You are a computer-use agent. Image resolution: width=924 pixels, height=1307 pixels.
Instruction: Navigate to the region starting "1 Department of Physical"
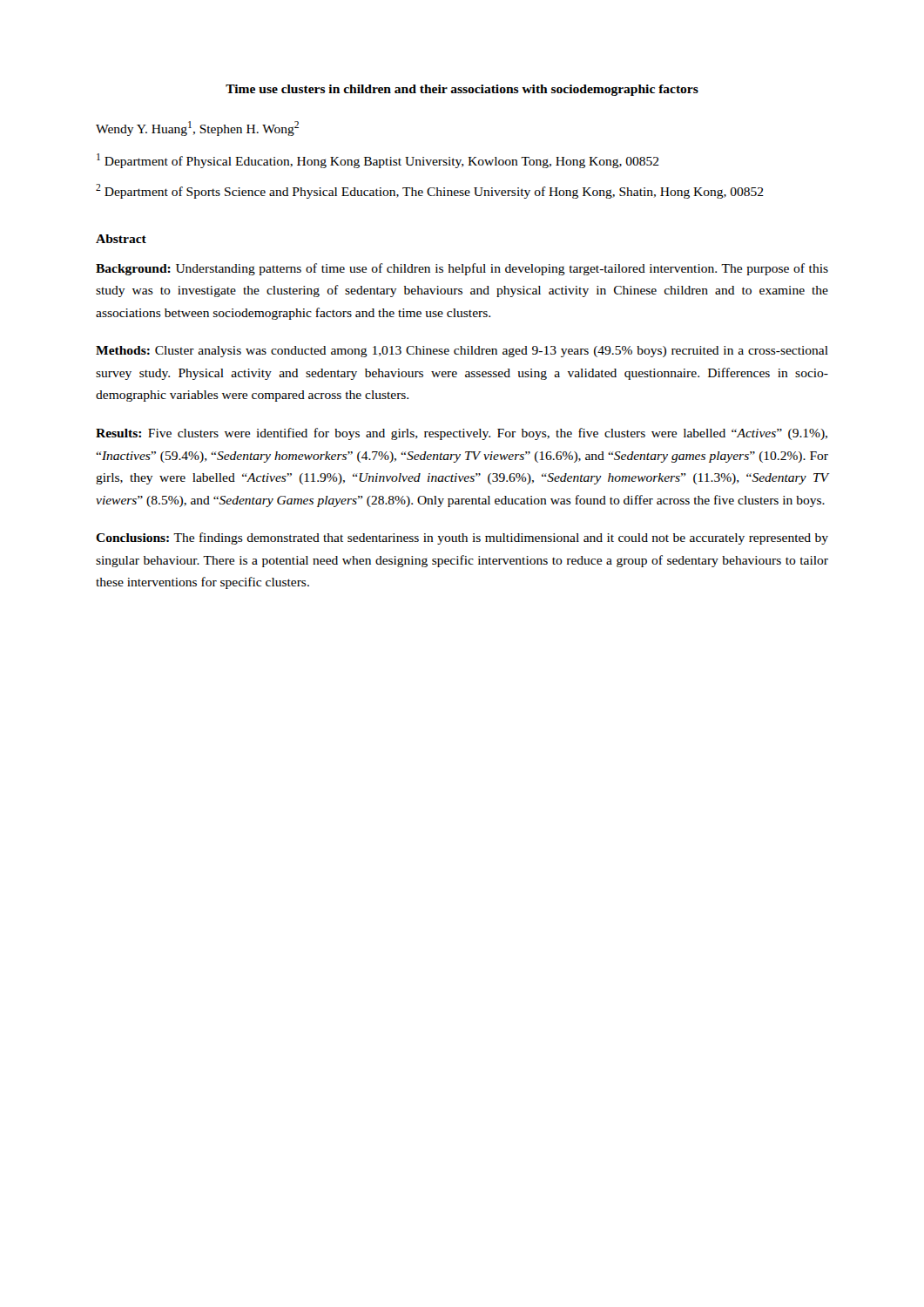[x=378, y=160]
